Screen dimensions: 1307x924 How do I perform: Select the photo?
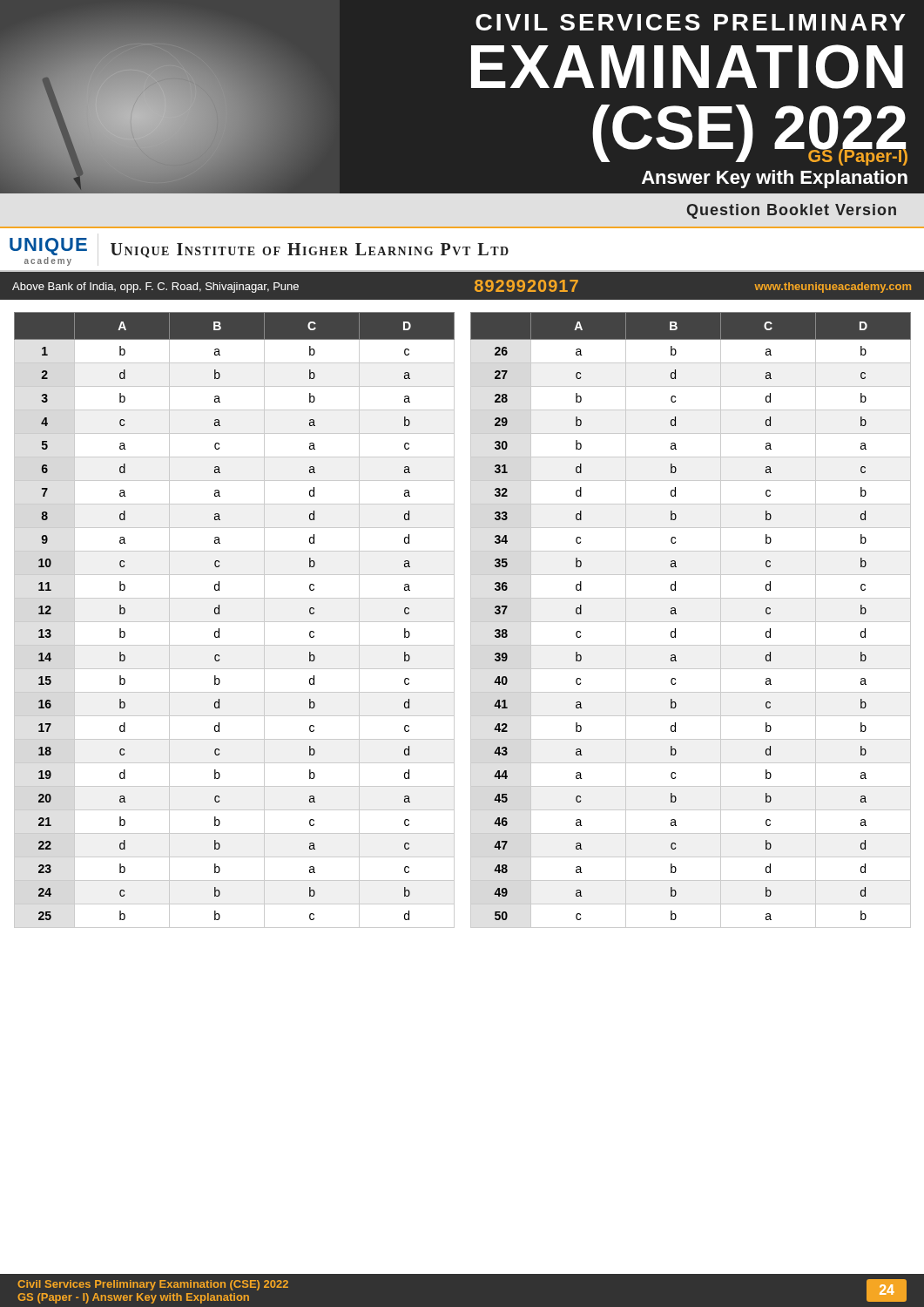pyautogui.click(x=170, y=97)
